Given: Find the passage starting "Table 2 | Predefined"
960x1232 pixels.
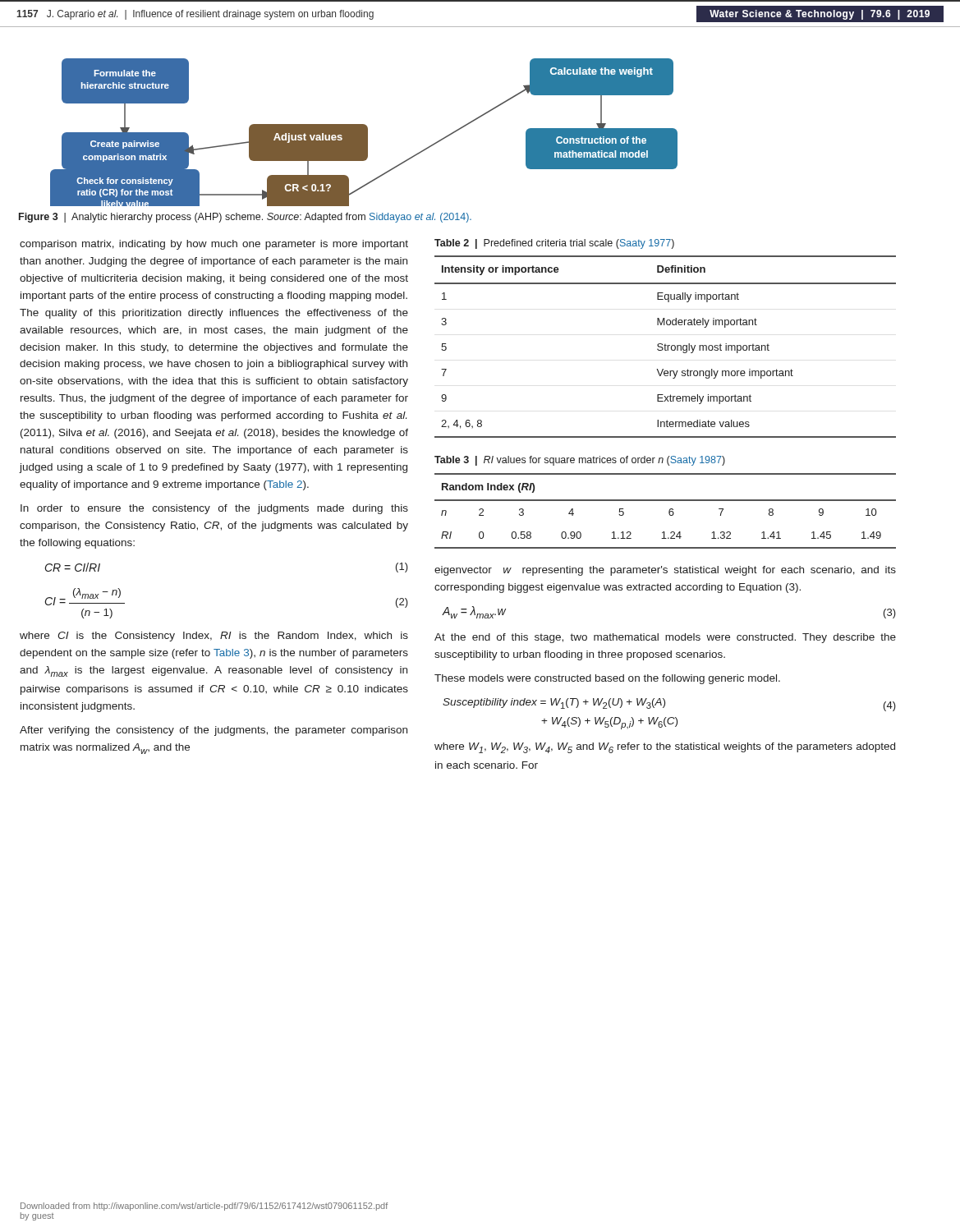Looking at the screenshot, I should click(x=554, y=243).
